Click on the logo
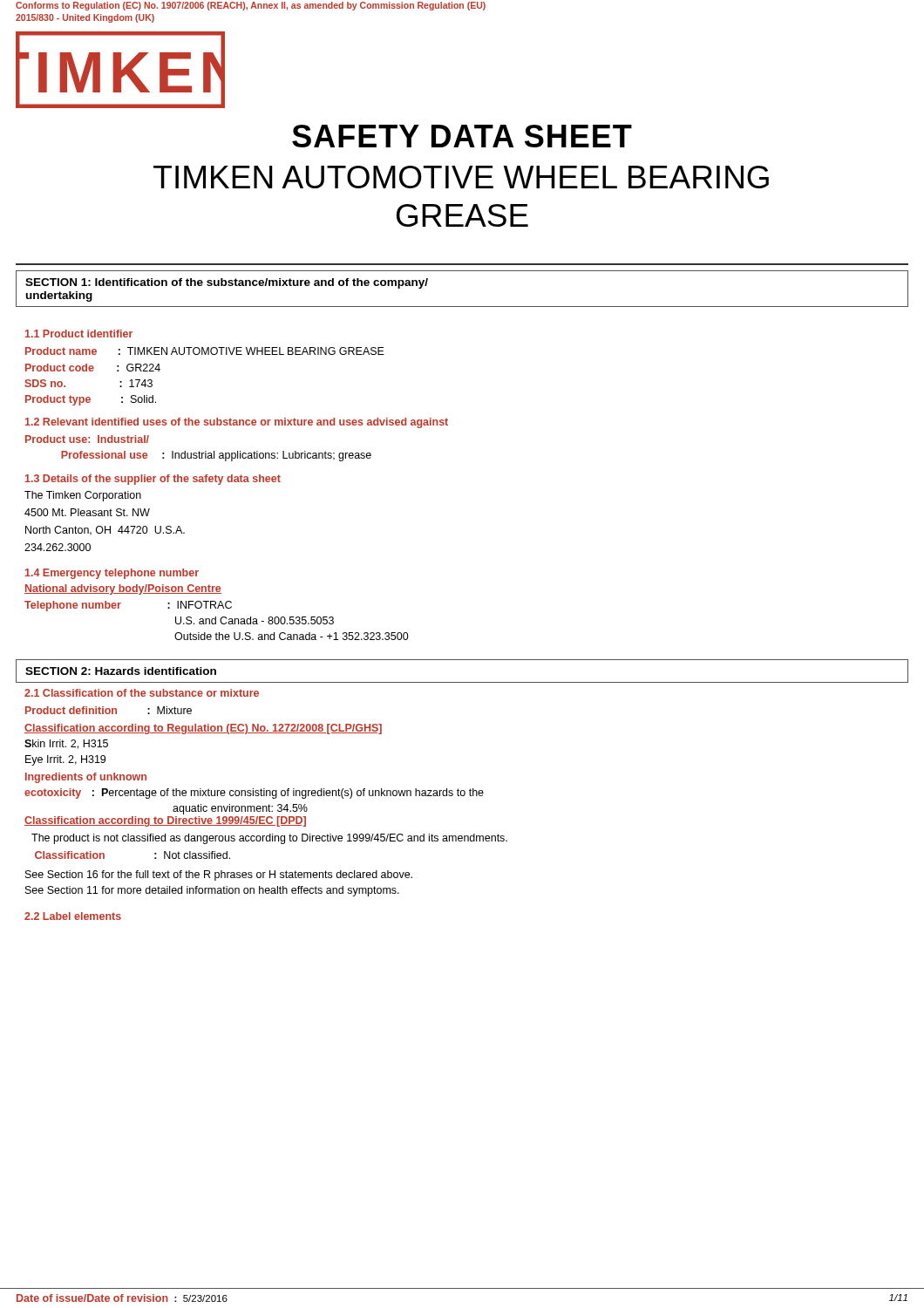Screen dimensions: 1308x924 tap(120, 71)
